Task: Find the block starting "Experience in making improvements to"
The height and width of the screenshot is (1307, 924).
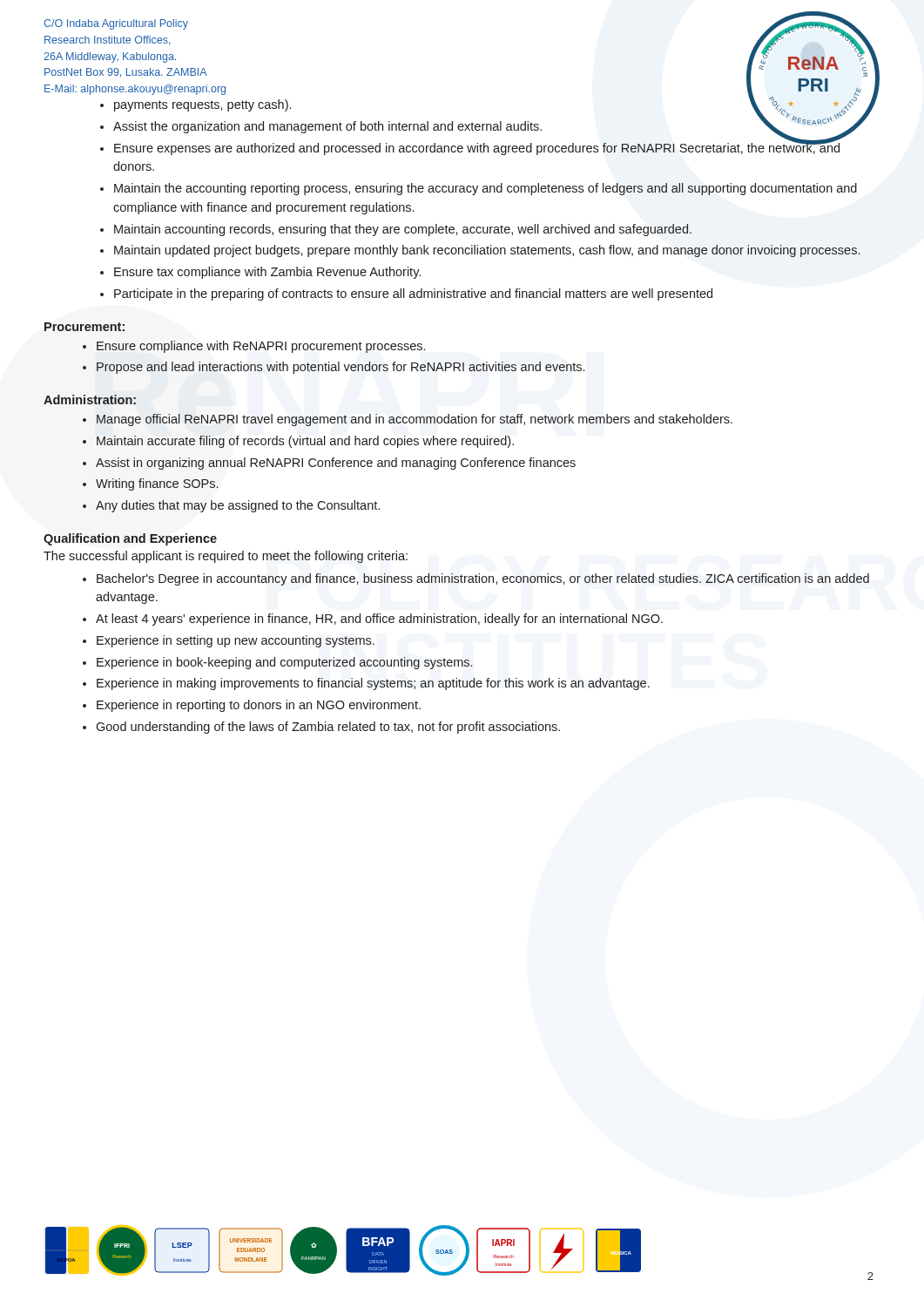Action: point(373,683)
